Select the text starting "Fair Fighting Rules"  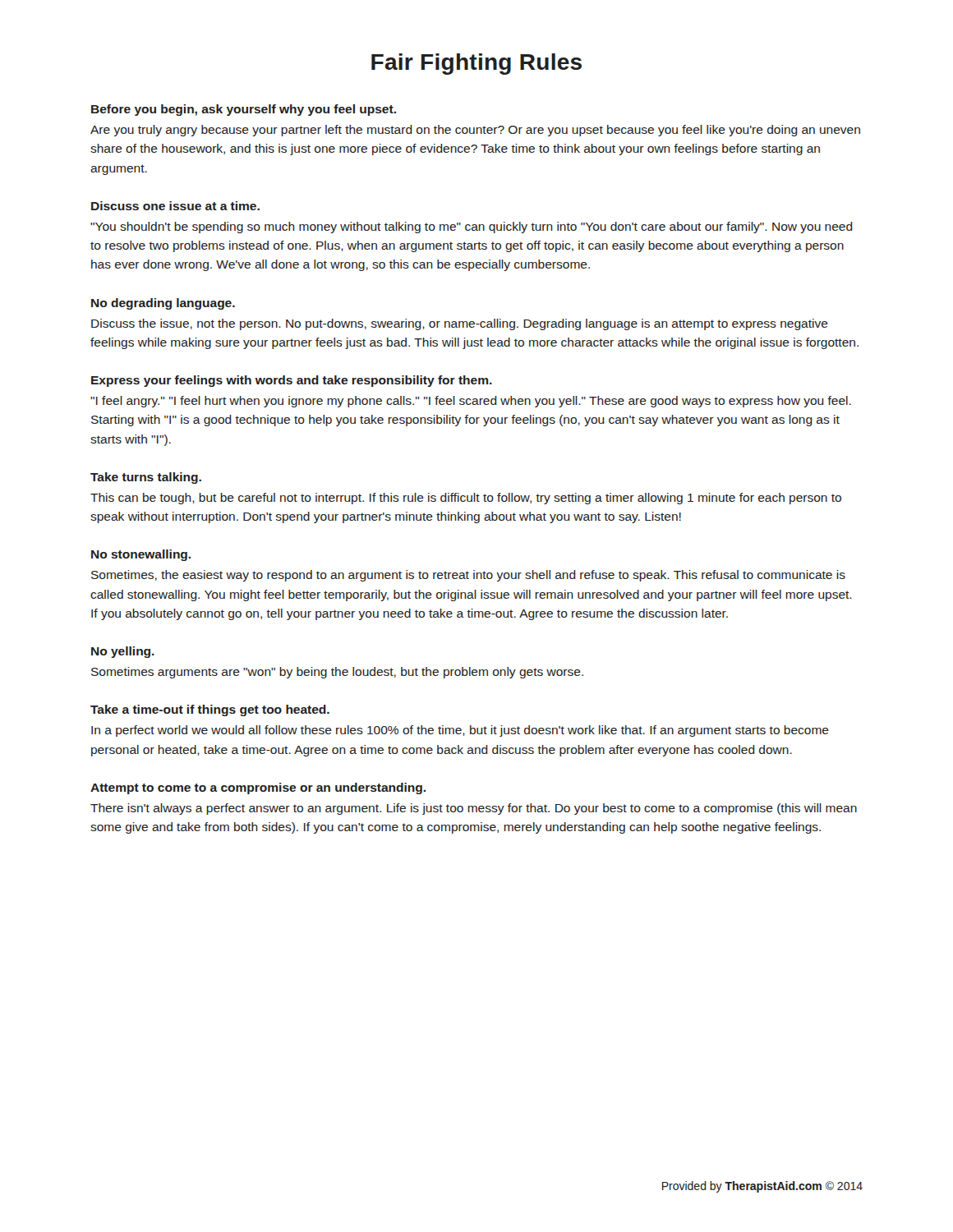coord(476,62)
